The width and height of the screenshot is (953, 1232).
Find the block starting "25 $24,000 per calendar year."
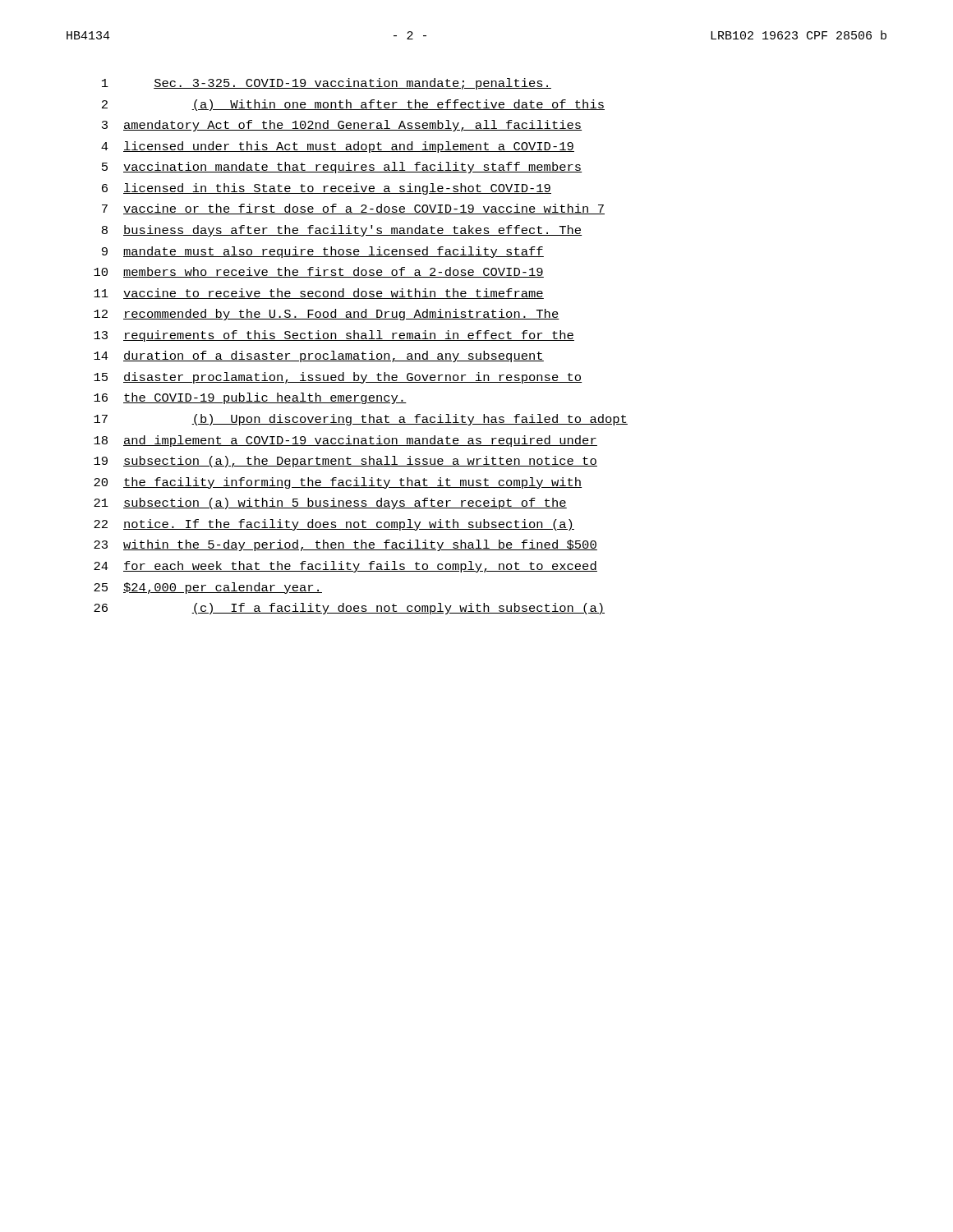tap(254, 588)
